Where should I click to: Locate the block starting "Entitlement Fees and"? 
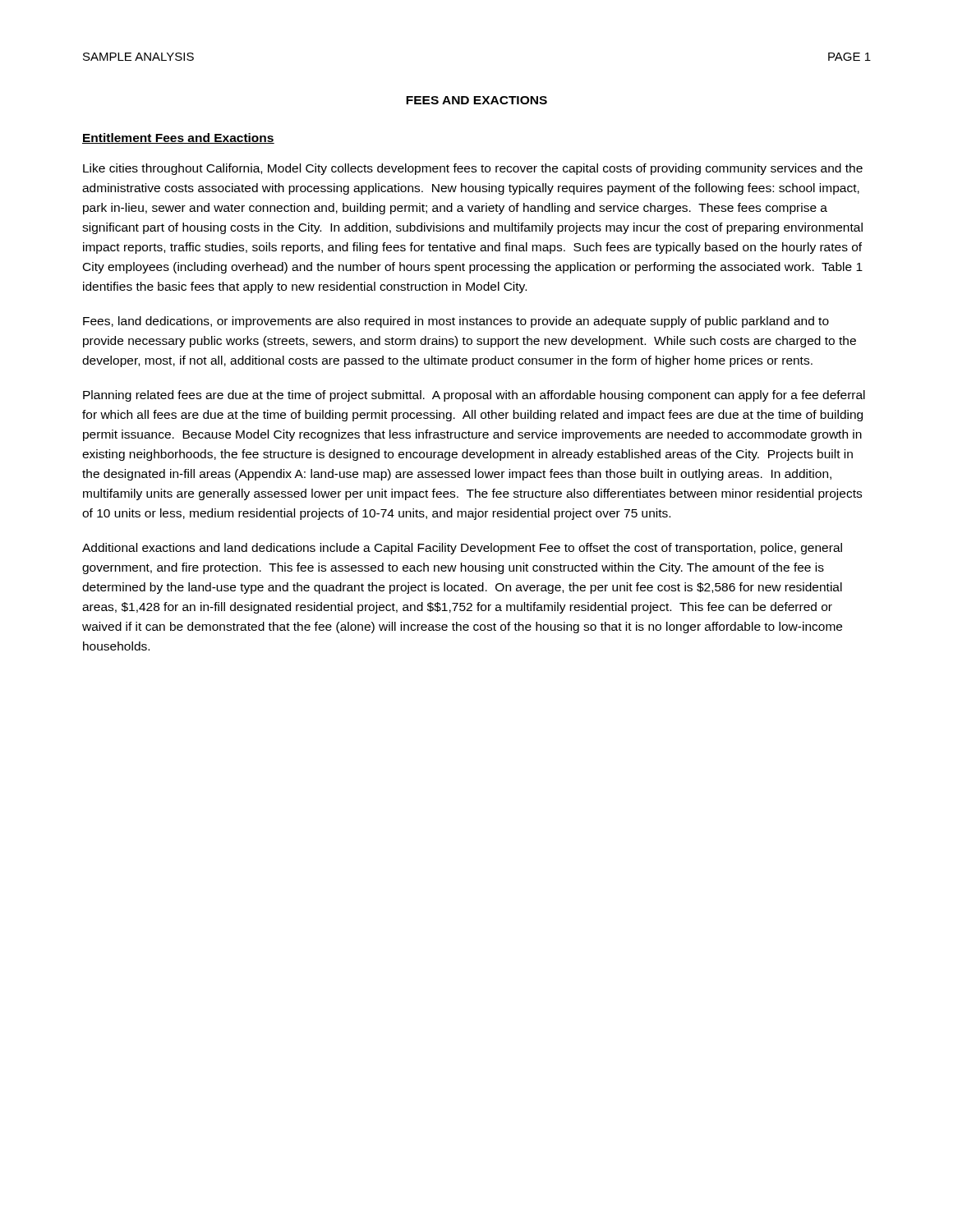click(x=178, y=138)
